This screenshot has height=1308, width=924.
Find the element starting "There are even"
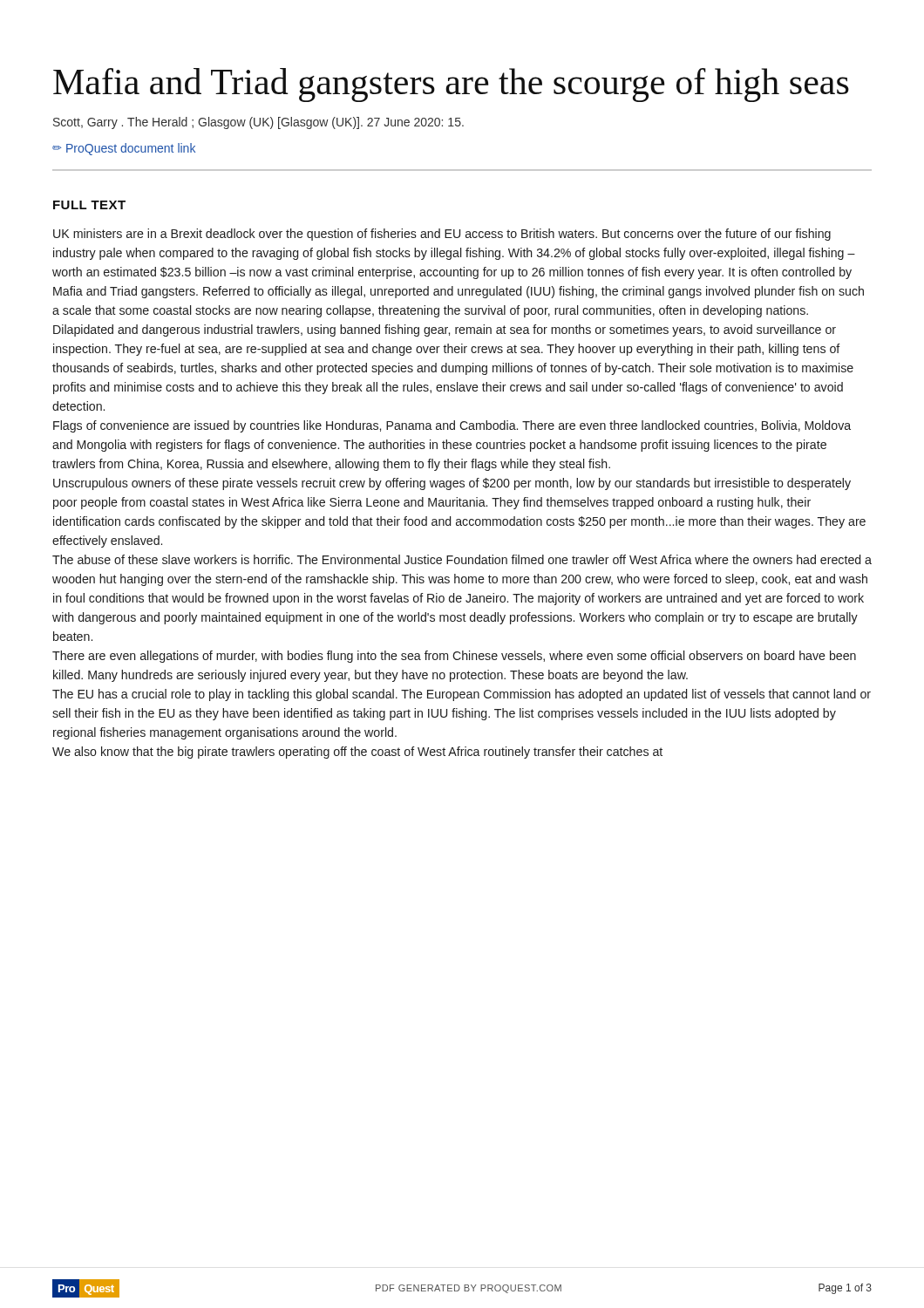coord(462,666)
